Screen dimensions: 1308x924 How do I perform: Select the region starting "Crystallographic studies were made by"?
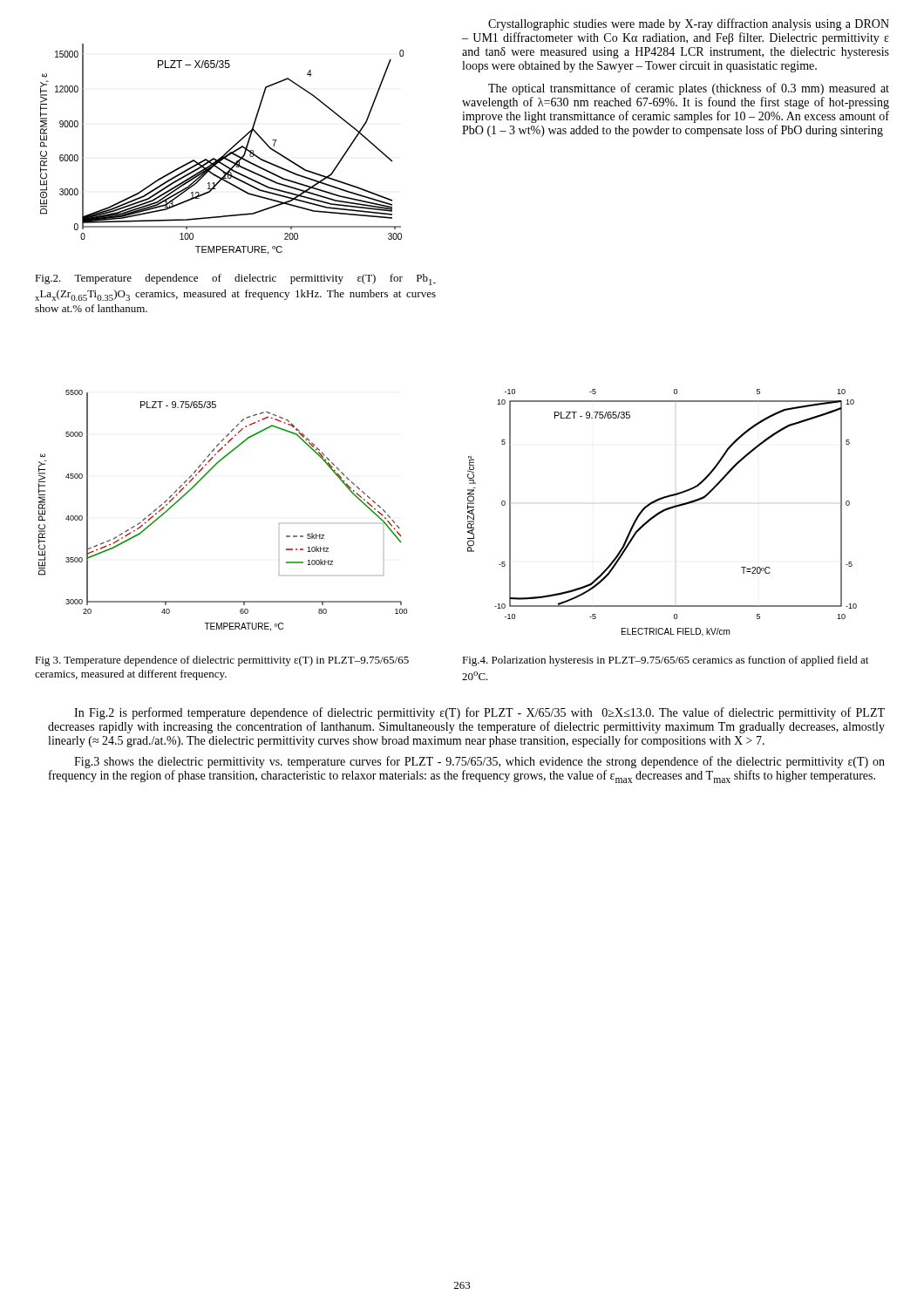tap(676, 78)
